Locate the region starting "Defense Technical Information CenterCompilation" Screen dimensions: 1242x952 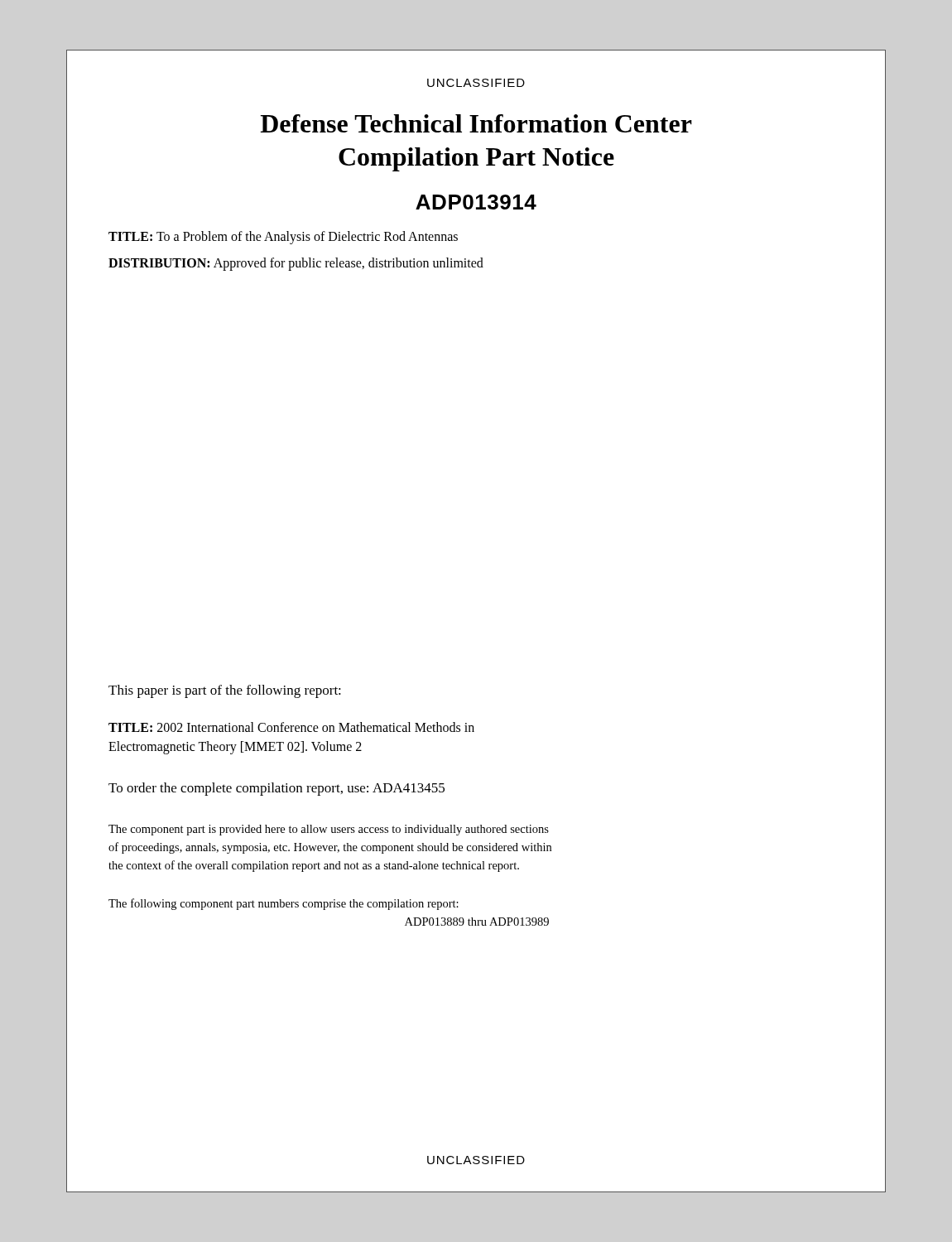[x=476, y=140]
